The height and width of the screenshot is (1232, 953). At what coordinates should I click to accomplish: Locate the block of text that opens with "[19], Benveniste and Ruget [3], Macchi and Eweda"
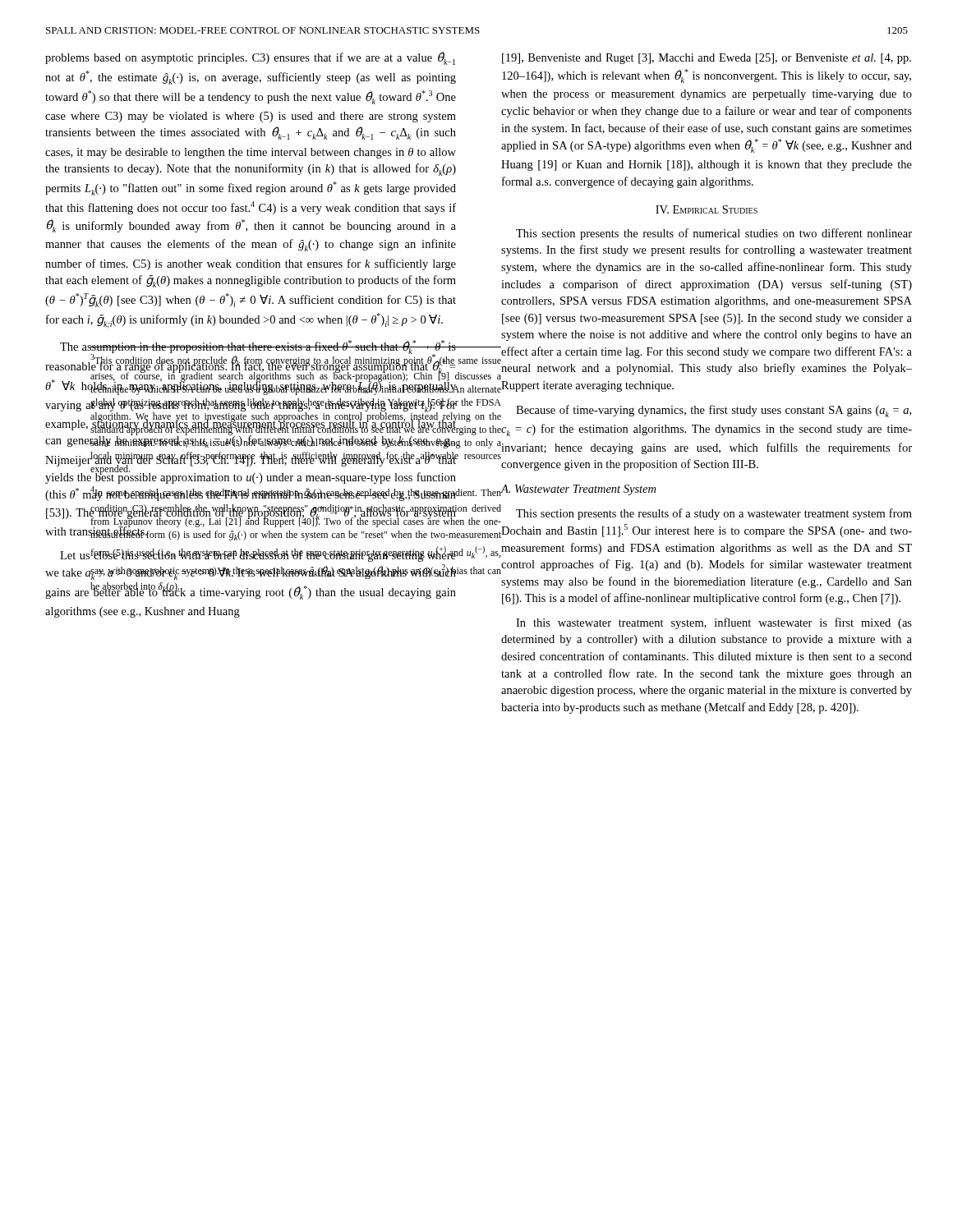(707, 382)
